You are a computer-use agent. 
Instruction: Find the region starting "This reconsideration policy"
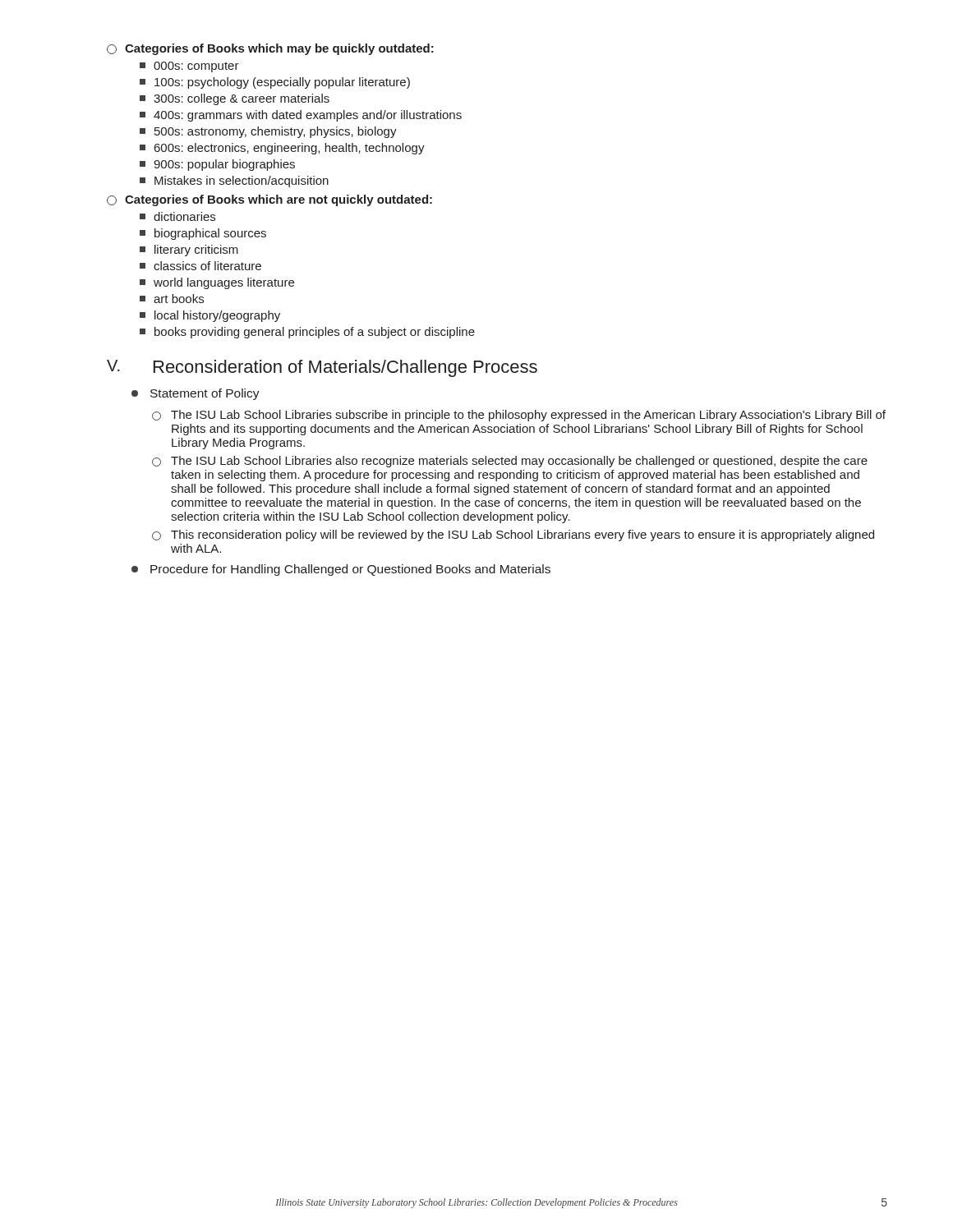tap(520, 541)
